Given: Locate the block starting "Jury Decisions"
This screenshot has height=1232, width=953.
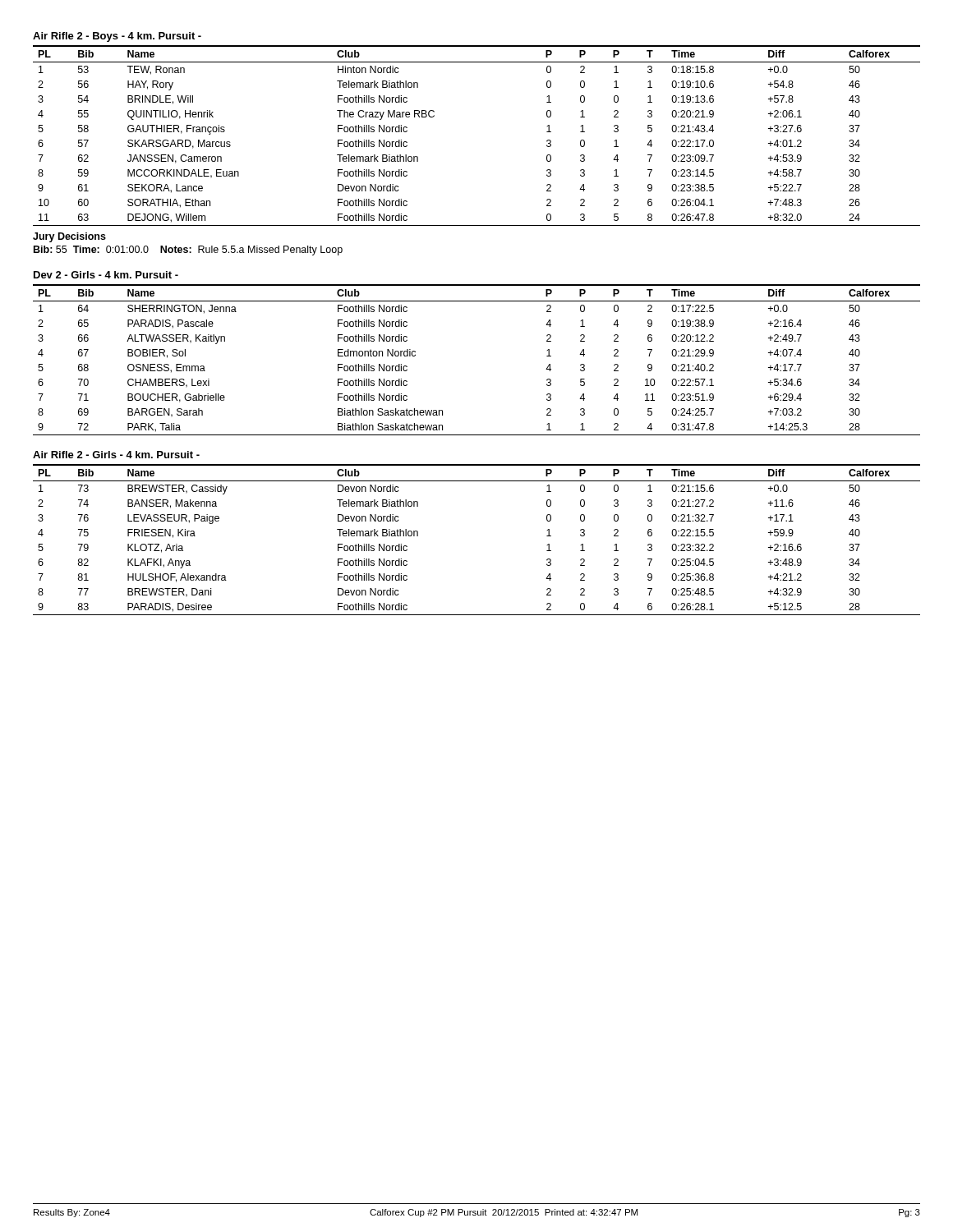Looking at the screenshot, I should click(x=69, y=237).
